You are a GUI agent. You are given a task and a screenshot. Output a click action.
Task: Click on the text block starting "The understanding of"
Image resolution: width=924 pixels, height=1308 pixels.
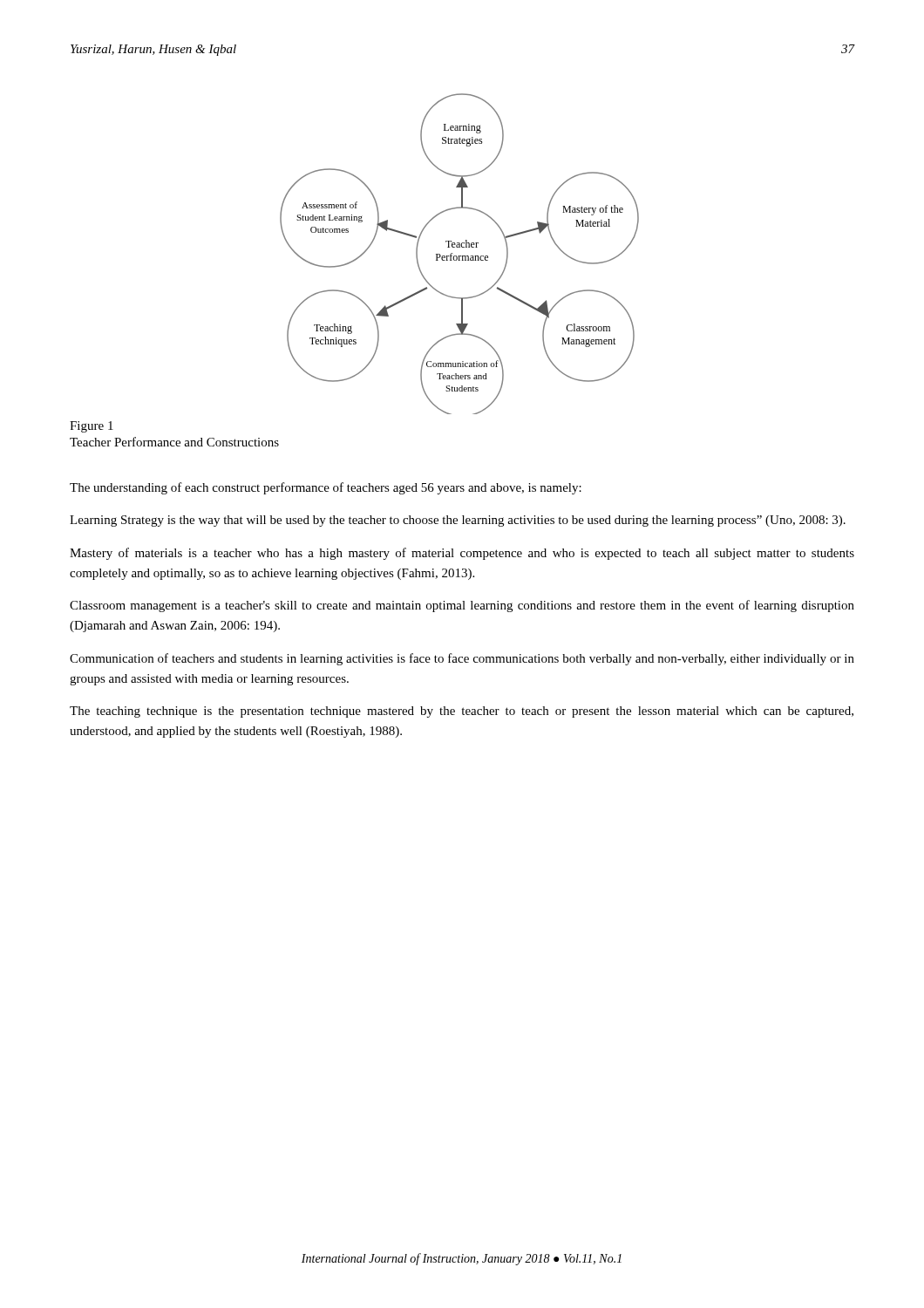click(x=462, y=488)
